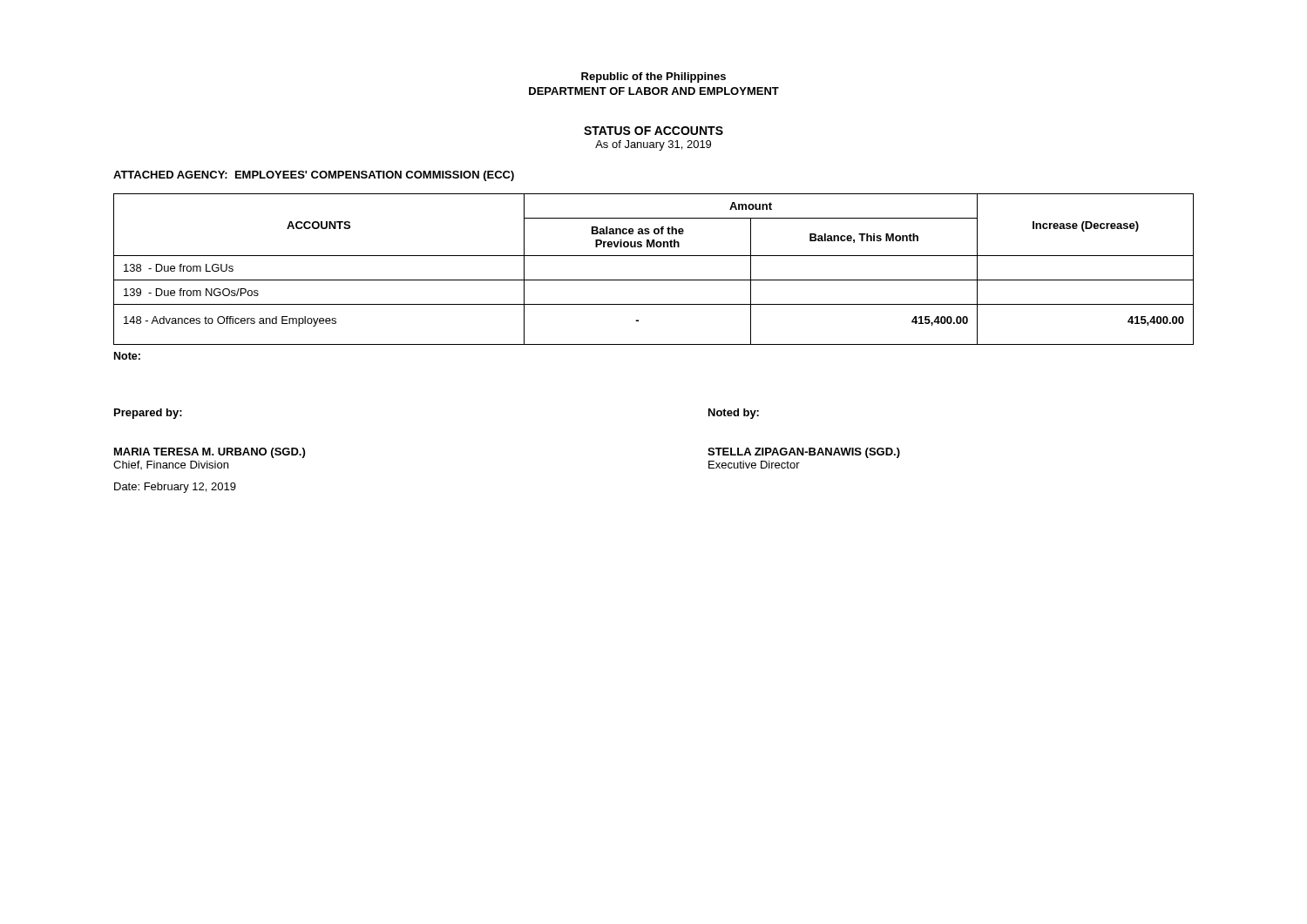Find the passage starting "ATTACHED AGENCY: EMPLOYEES'"
Viewport: 1307px width, 924px height.
(314, 175)
